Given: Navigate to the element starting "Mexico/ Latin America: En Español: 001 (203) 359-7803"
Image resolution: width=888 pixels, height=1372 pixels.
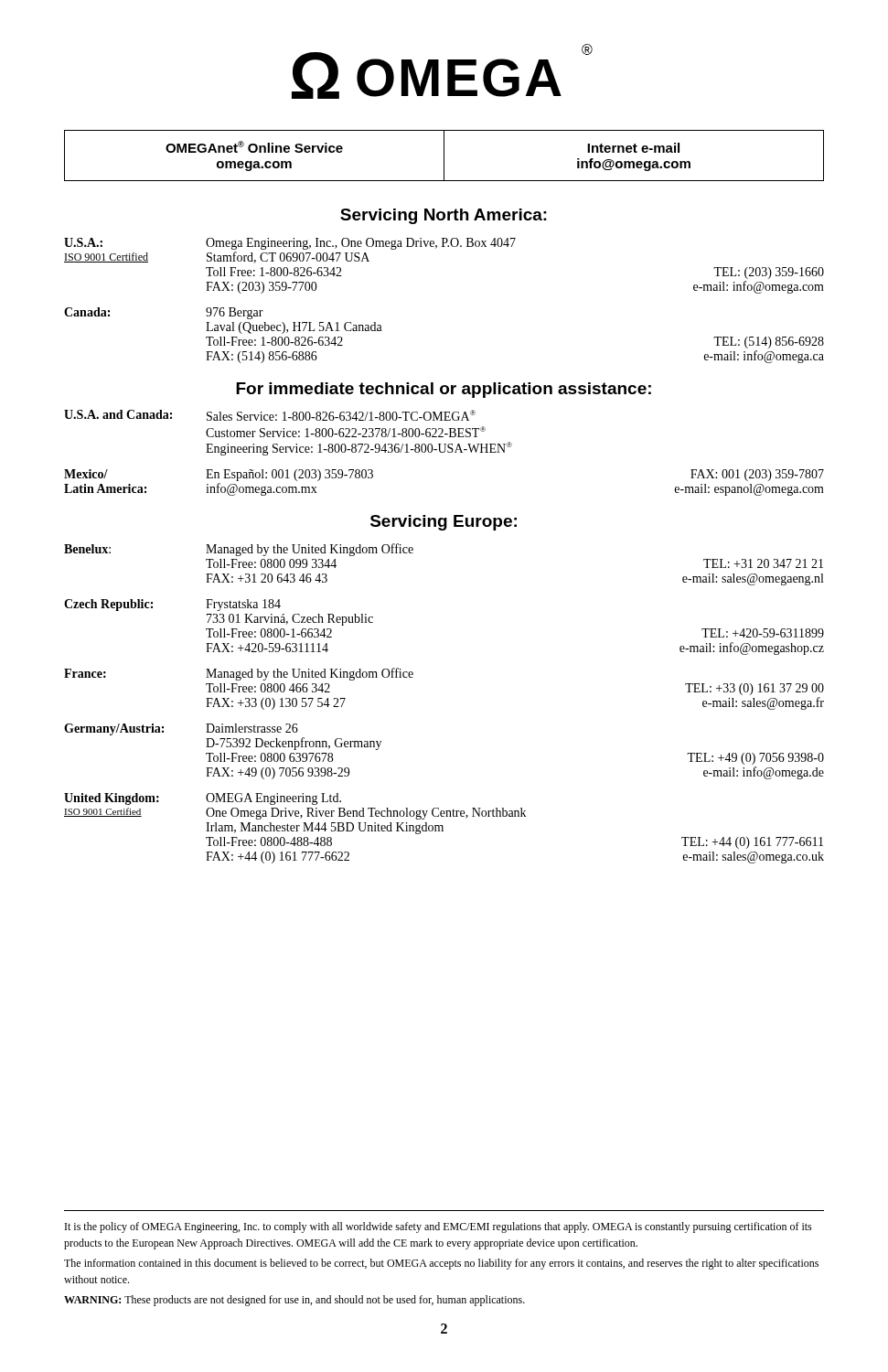Looking at the screenshot, I should (80, 475).
